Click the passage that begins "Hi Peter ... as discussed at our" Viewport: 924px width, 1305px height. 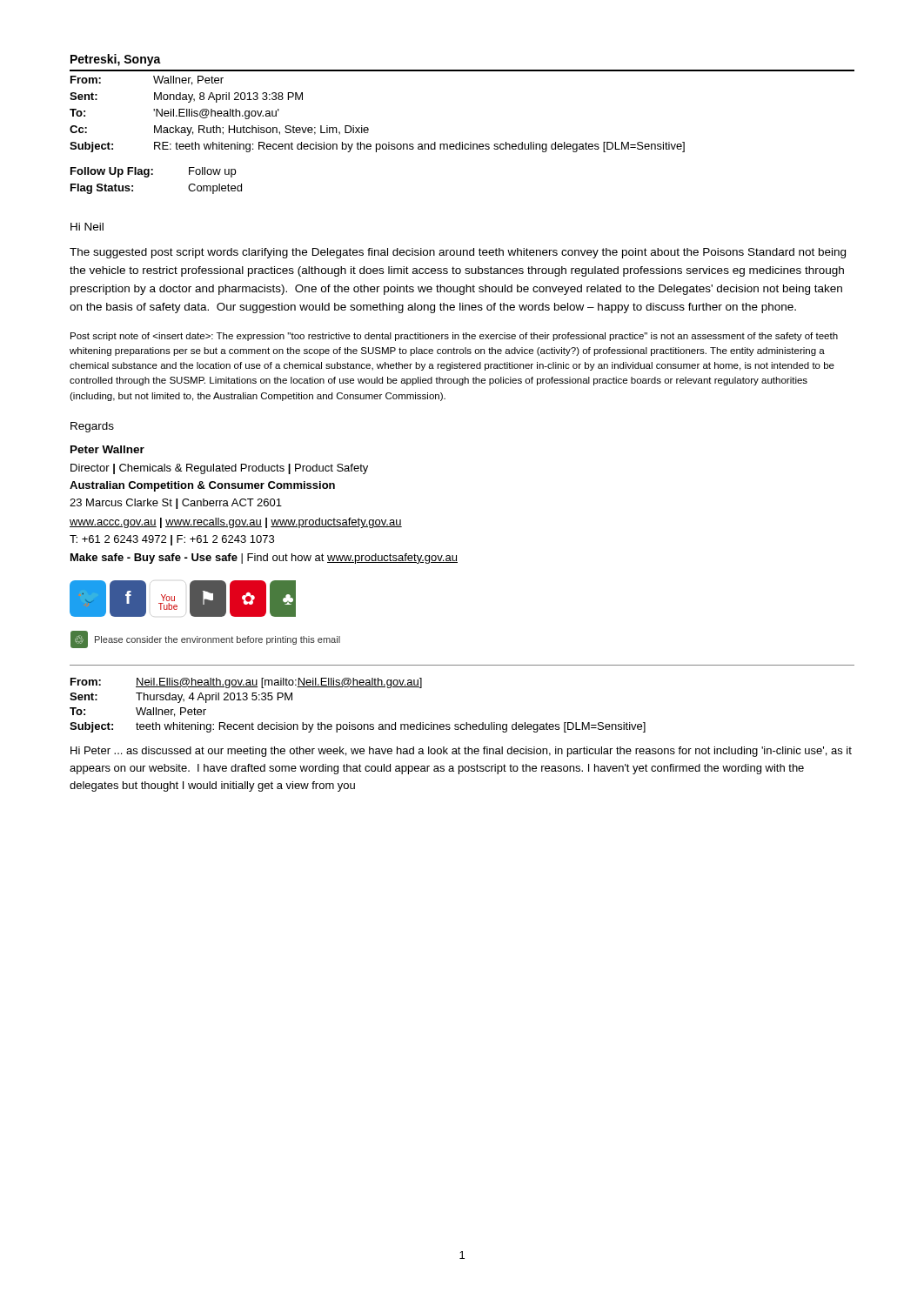461,768
